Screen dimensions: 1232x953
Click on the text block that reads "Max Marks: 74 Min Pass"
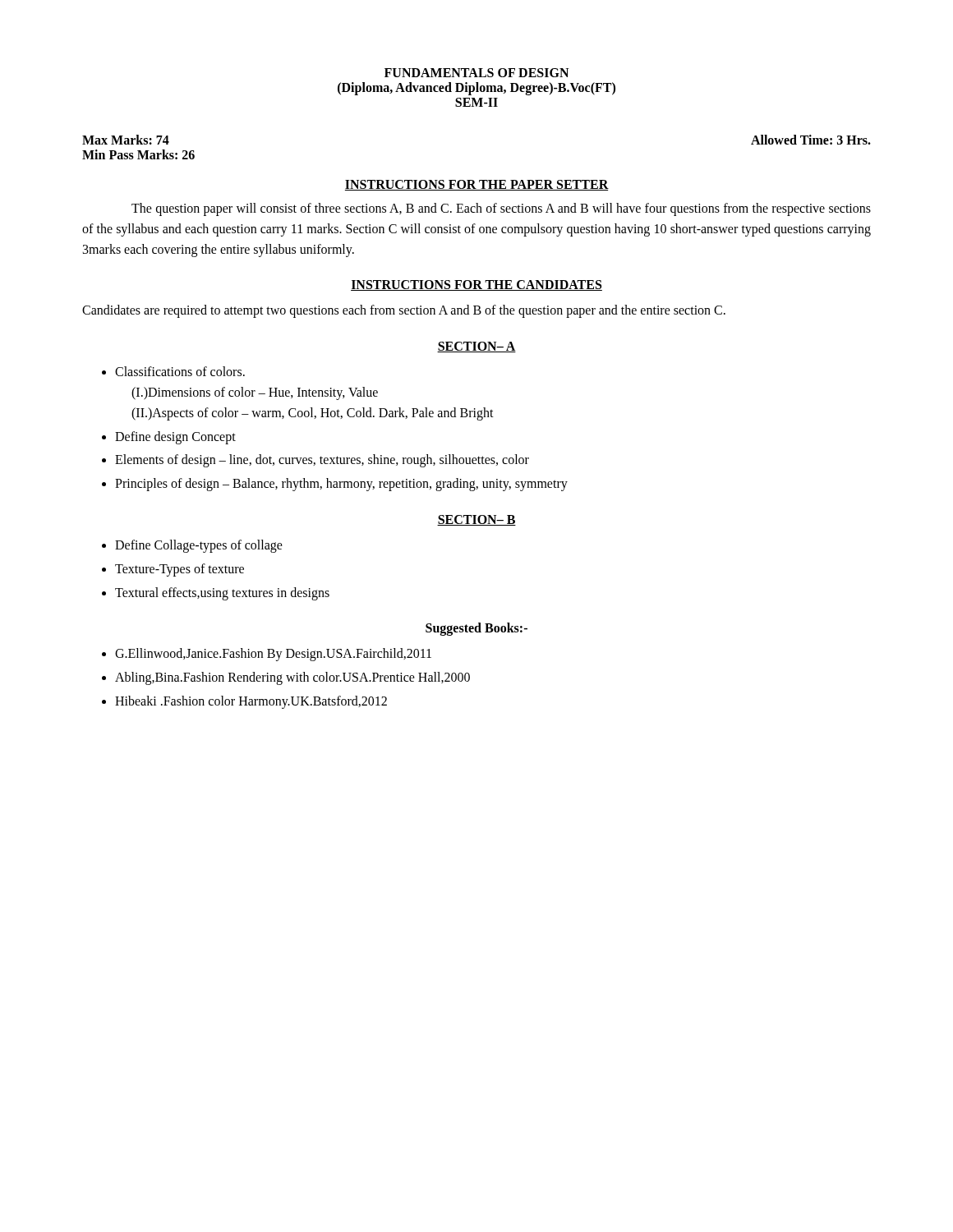coord(120,139)
